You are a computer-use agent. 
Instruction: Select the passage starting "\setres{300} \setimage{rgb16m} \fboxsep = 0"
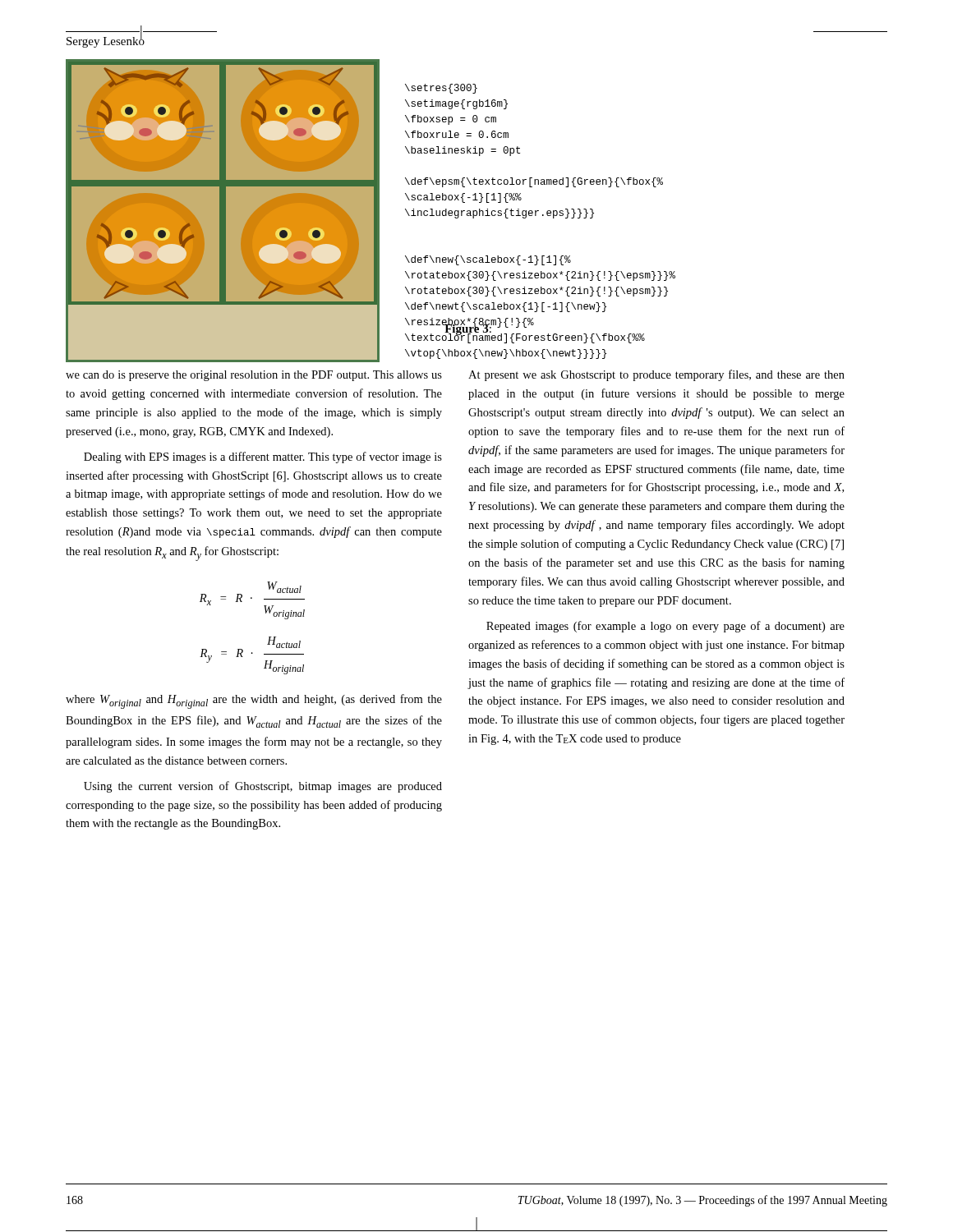540,221
